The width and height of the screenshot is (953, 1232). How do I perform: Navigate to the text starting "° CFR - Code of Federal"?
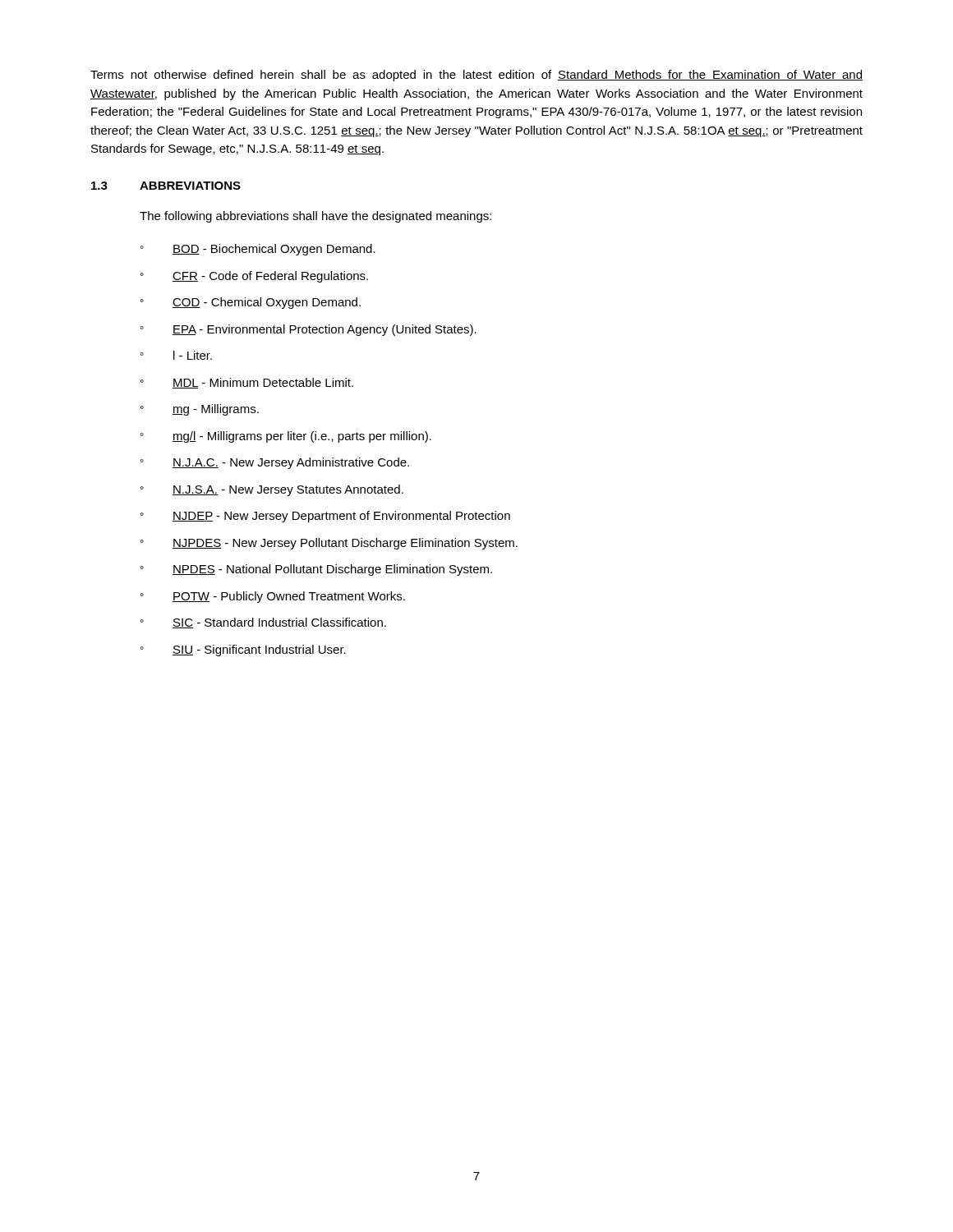(254, 277)
